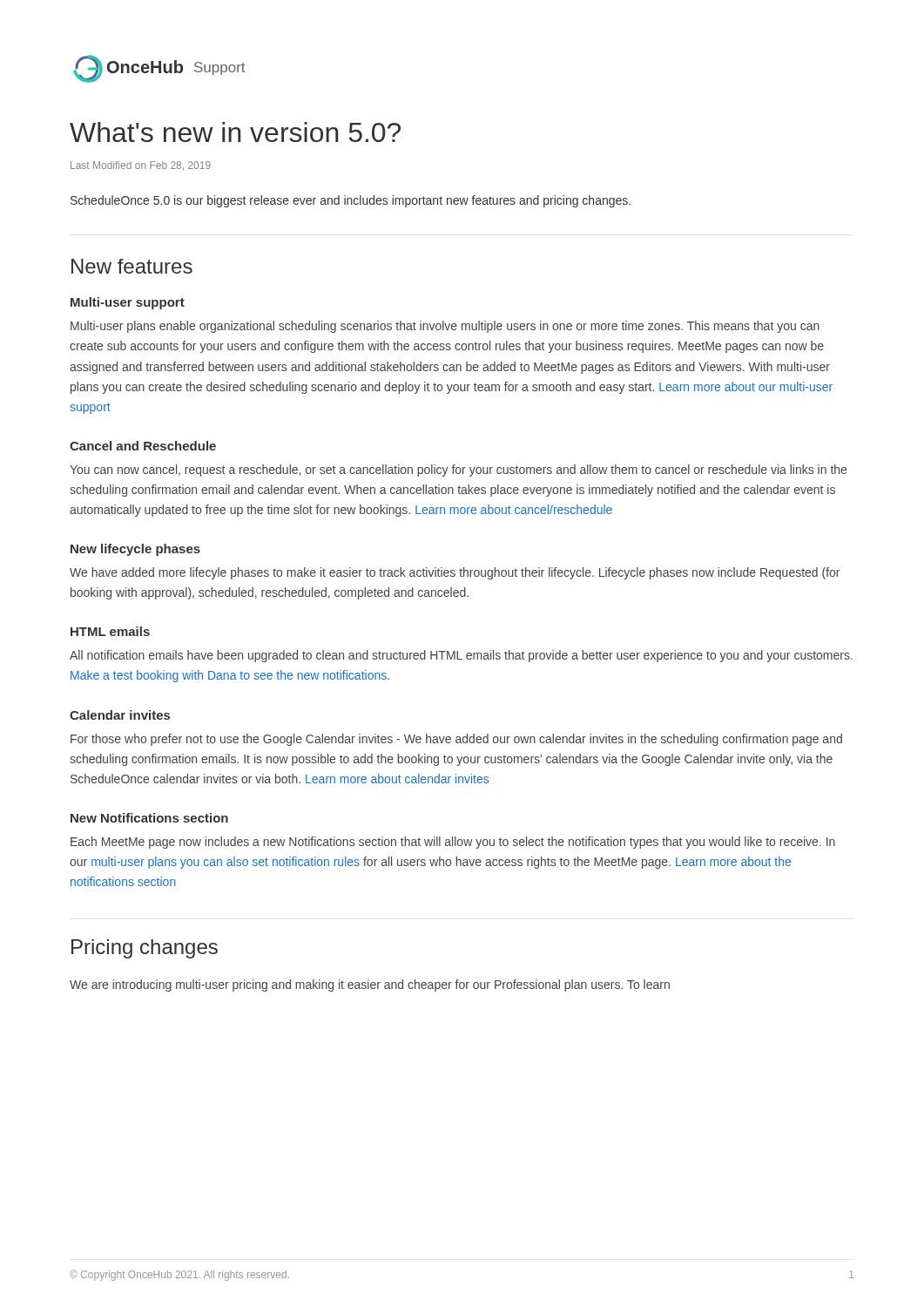Locate the passage starting "Last Modified on Feb 28, 2019"
Image resolution: width=924 pixels, height=1307 pixels.
140,166
